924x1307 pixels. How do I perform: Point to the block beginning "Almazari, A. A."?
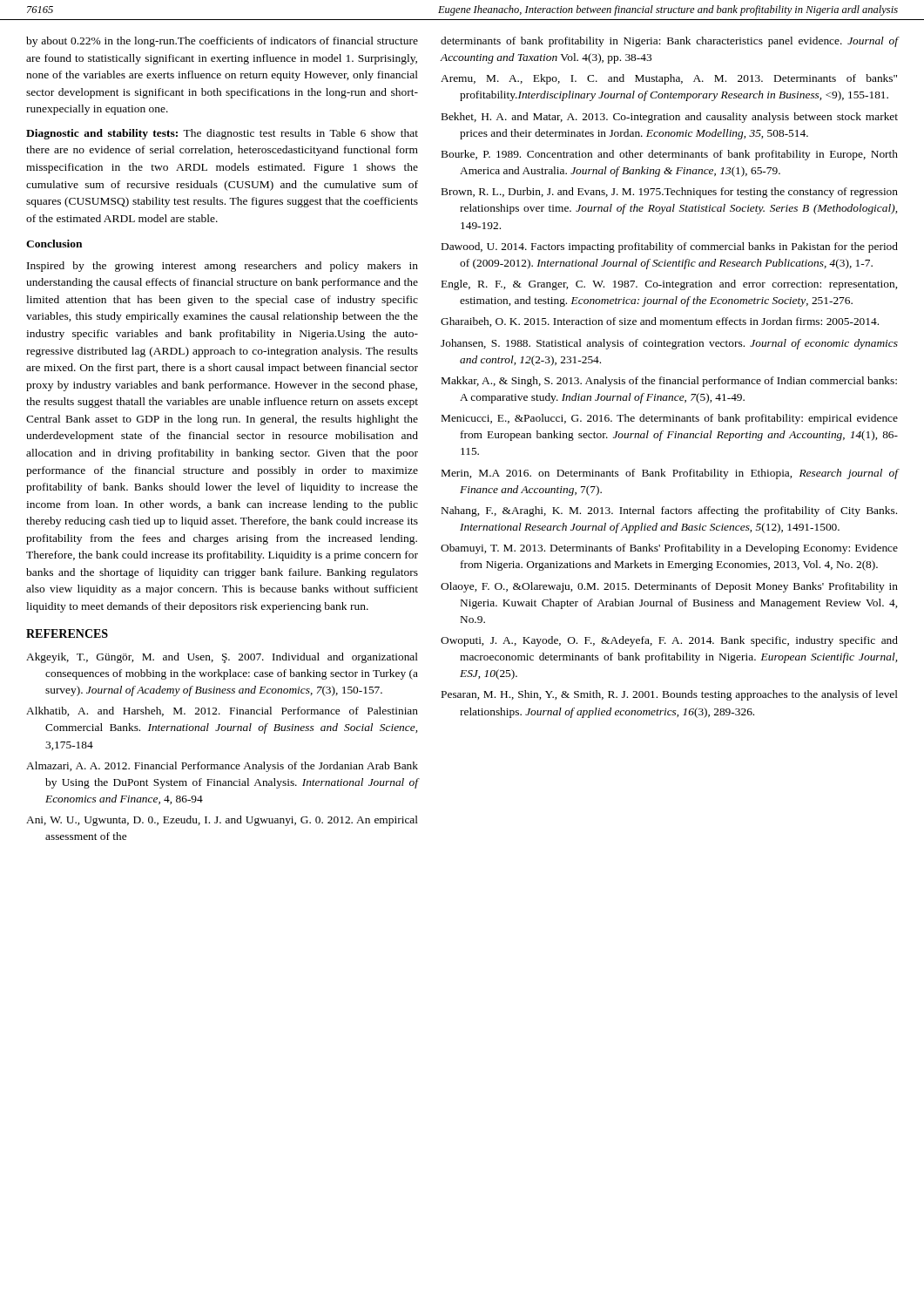(x=222, y=782)
